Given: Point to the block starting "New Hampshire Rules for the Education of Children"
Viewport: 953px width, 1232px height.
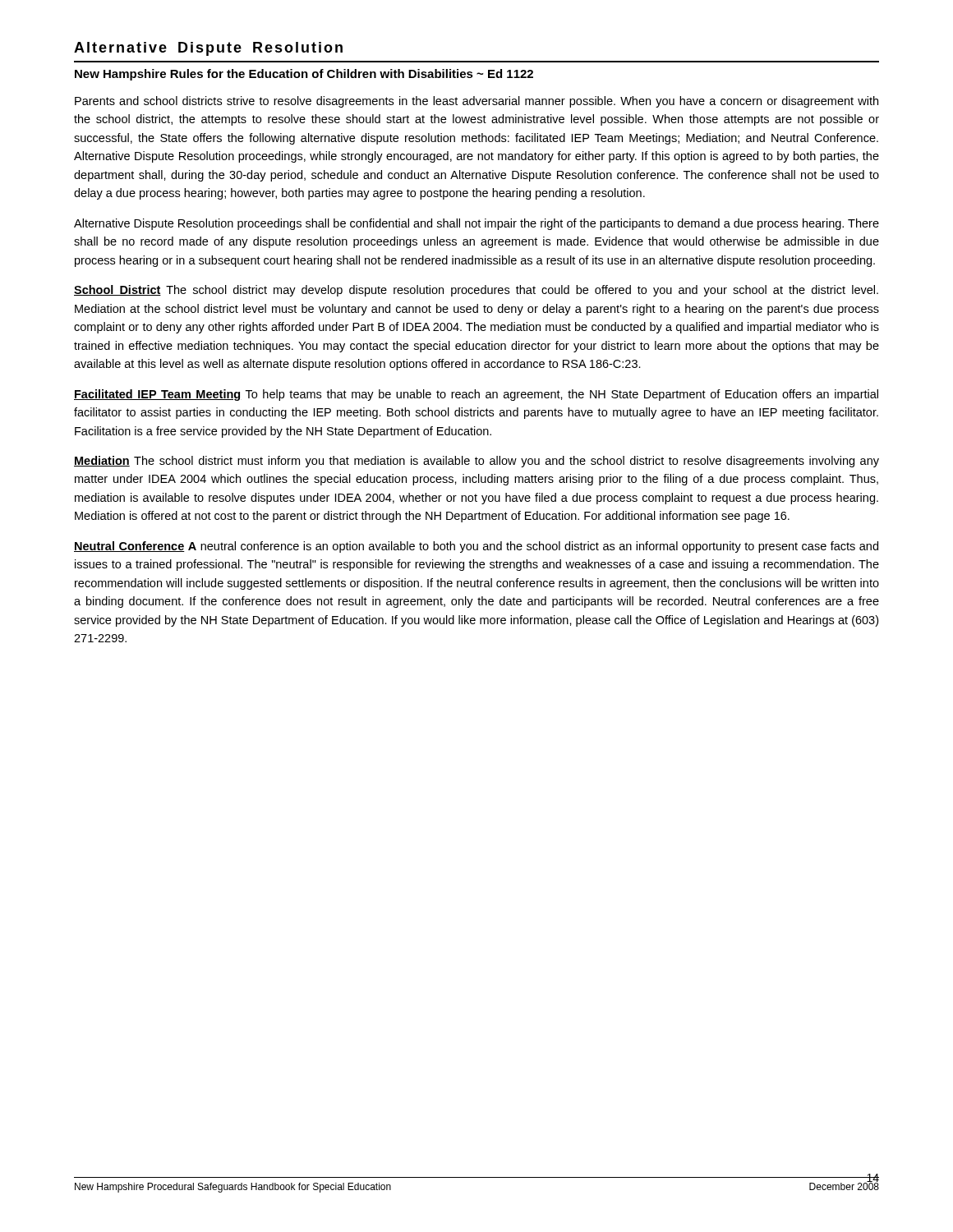Looking at the screenshot, I should (304, 73).
